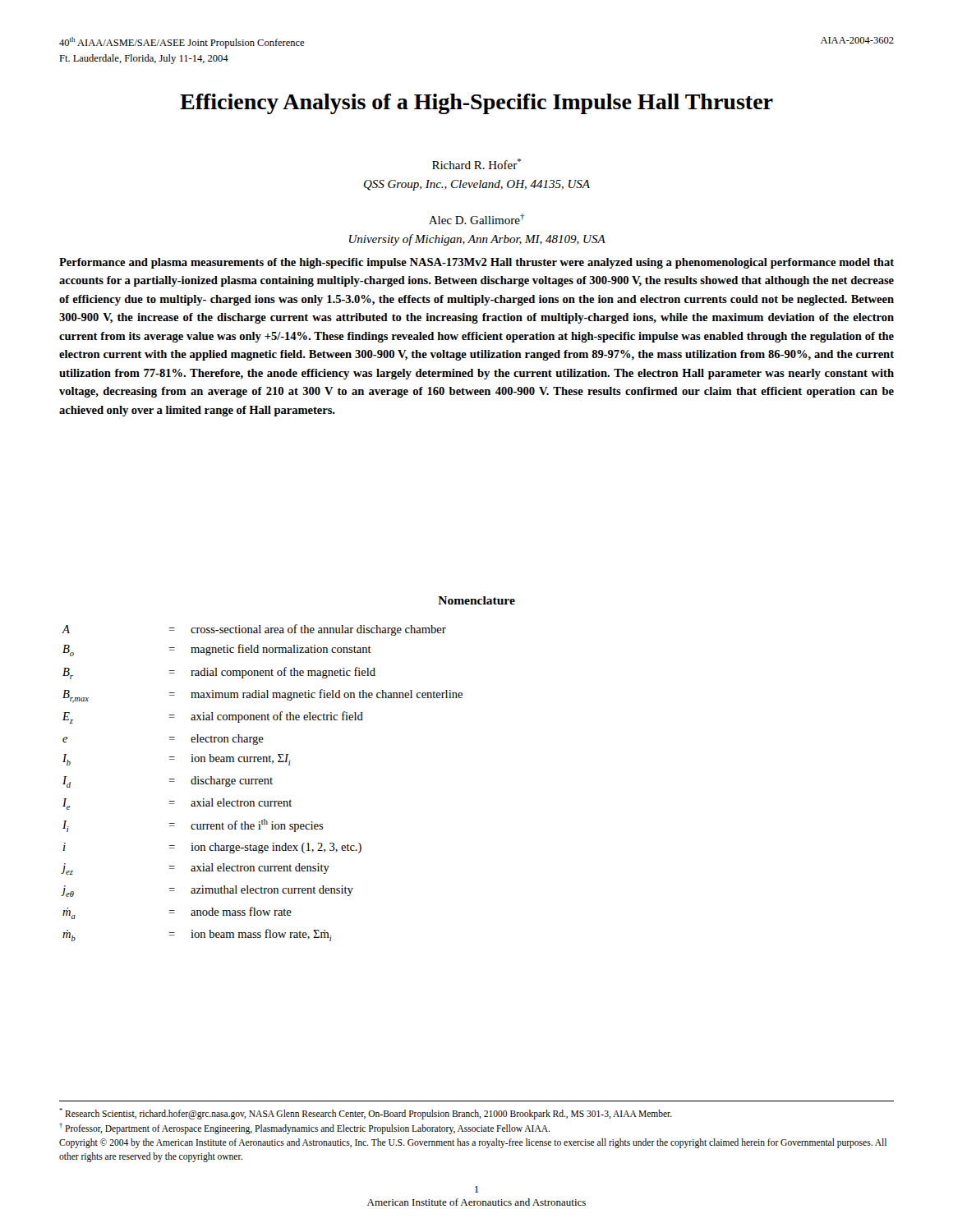Screen dimensions: 1232x953
Task: Locate the text block containing "Performance and plasma measurements of the high-specific"
Action: [x=476, y=336]
